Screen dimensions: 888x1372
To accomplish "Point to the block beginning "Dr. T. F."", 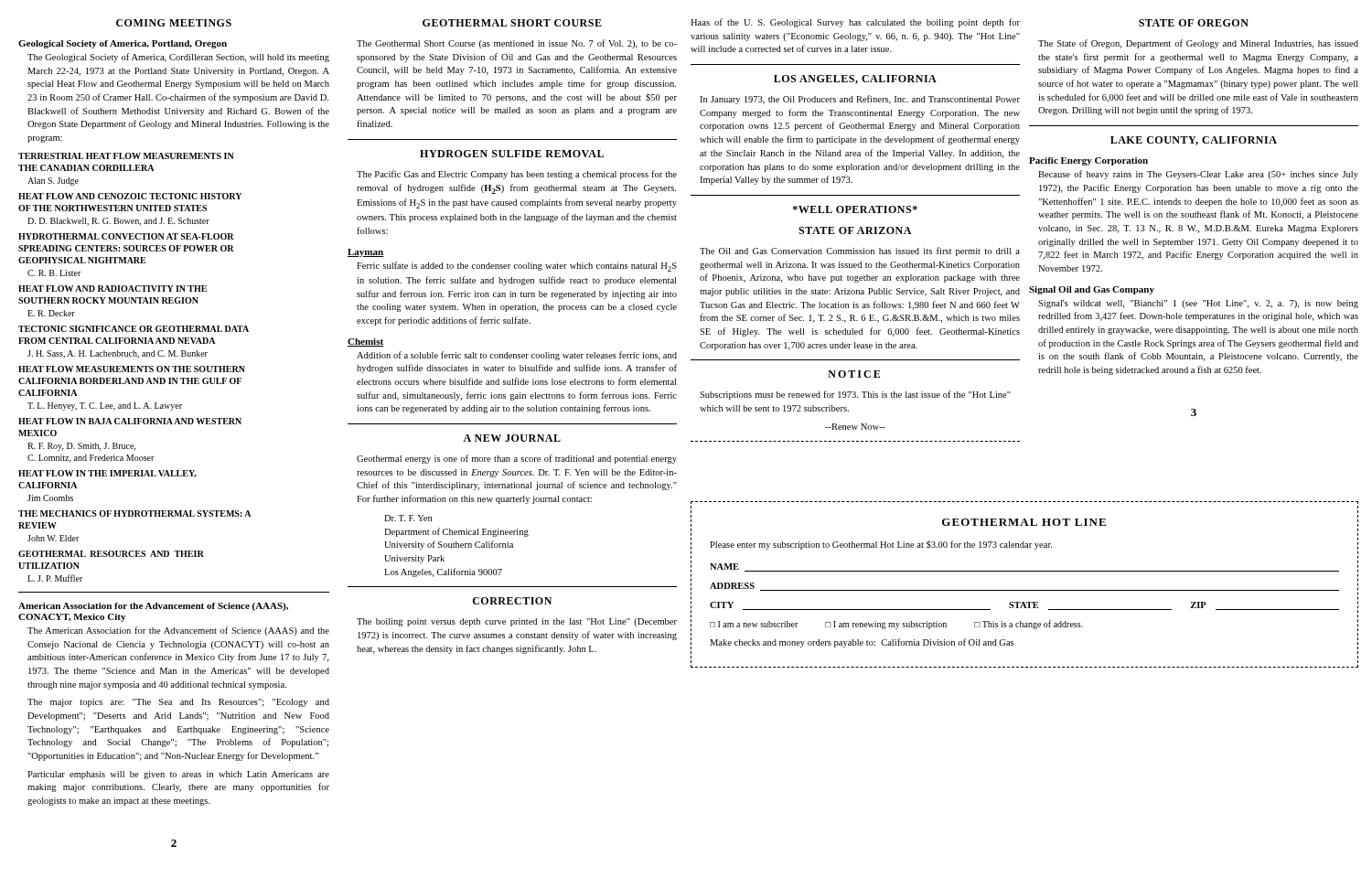I will [530, 546].
